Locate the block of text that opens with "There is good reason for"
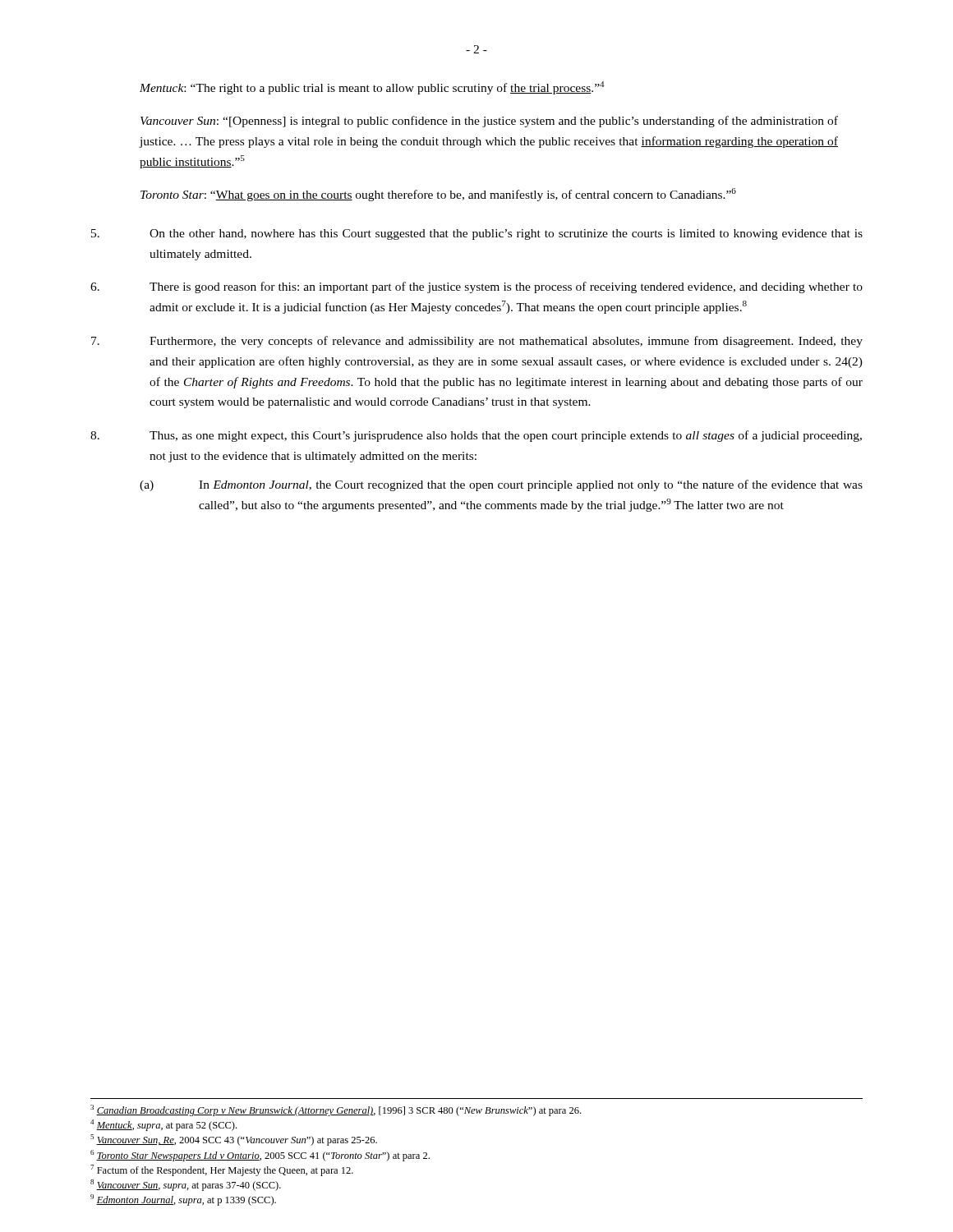 [x=476, y=297]
